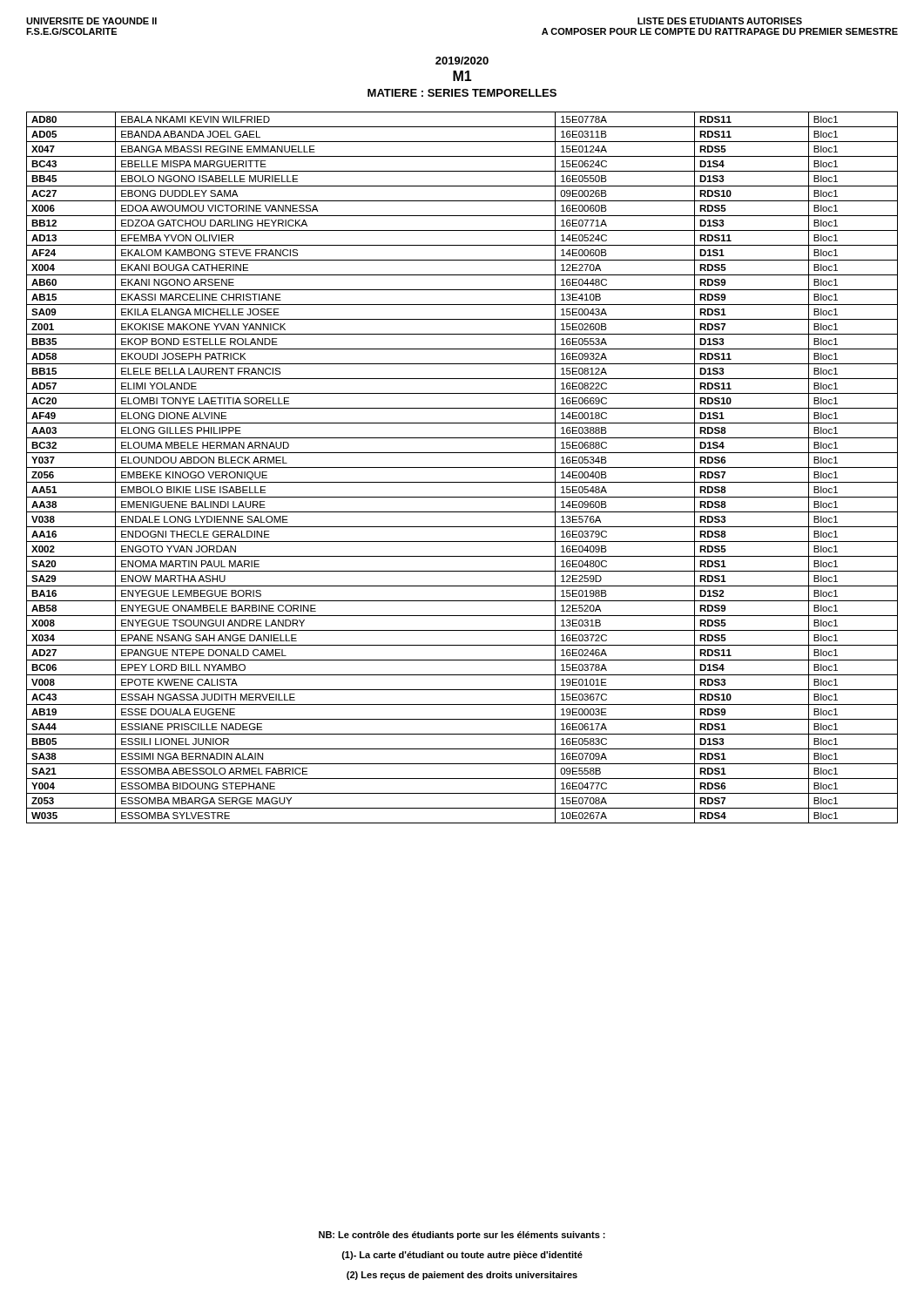Locate the table with the text "ELONG DIONE ALVINE"
Image resolution: width=924 pixels, height=1307 pixels.
462,467
